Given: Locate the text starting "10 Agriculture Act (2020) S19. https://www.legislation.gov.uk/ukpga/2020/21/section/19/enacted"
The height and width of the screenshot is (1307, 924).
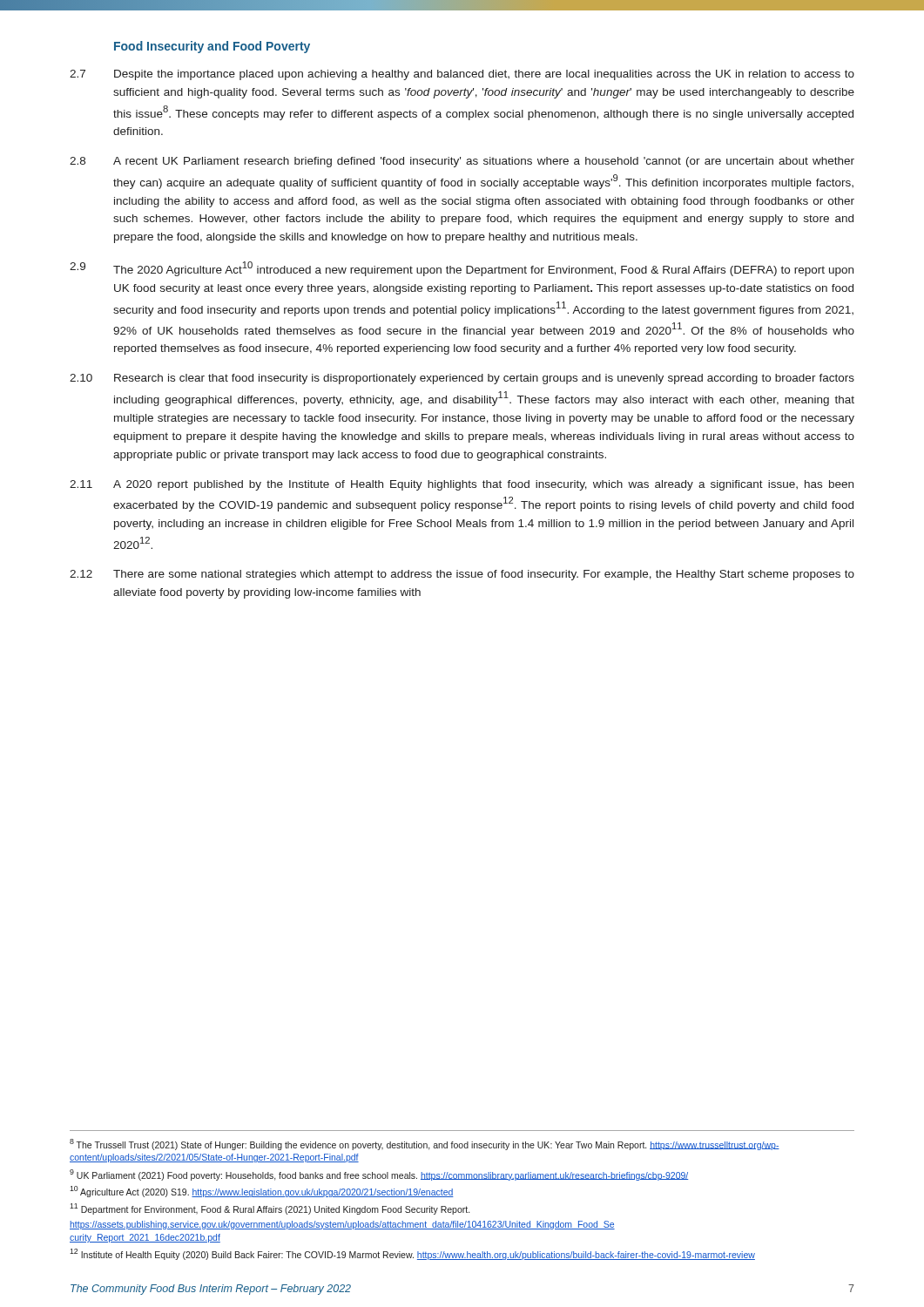Looking at the screenshot, I should pyautogui.click(x=261, y=1191).
